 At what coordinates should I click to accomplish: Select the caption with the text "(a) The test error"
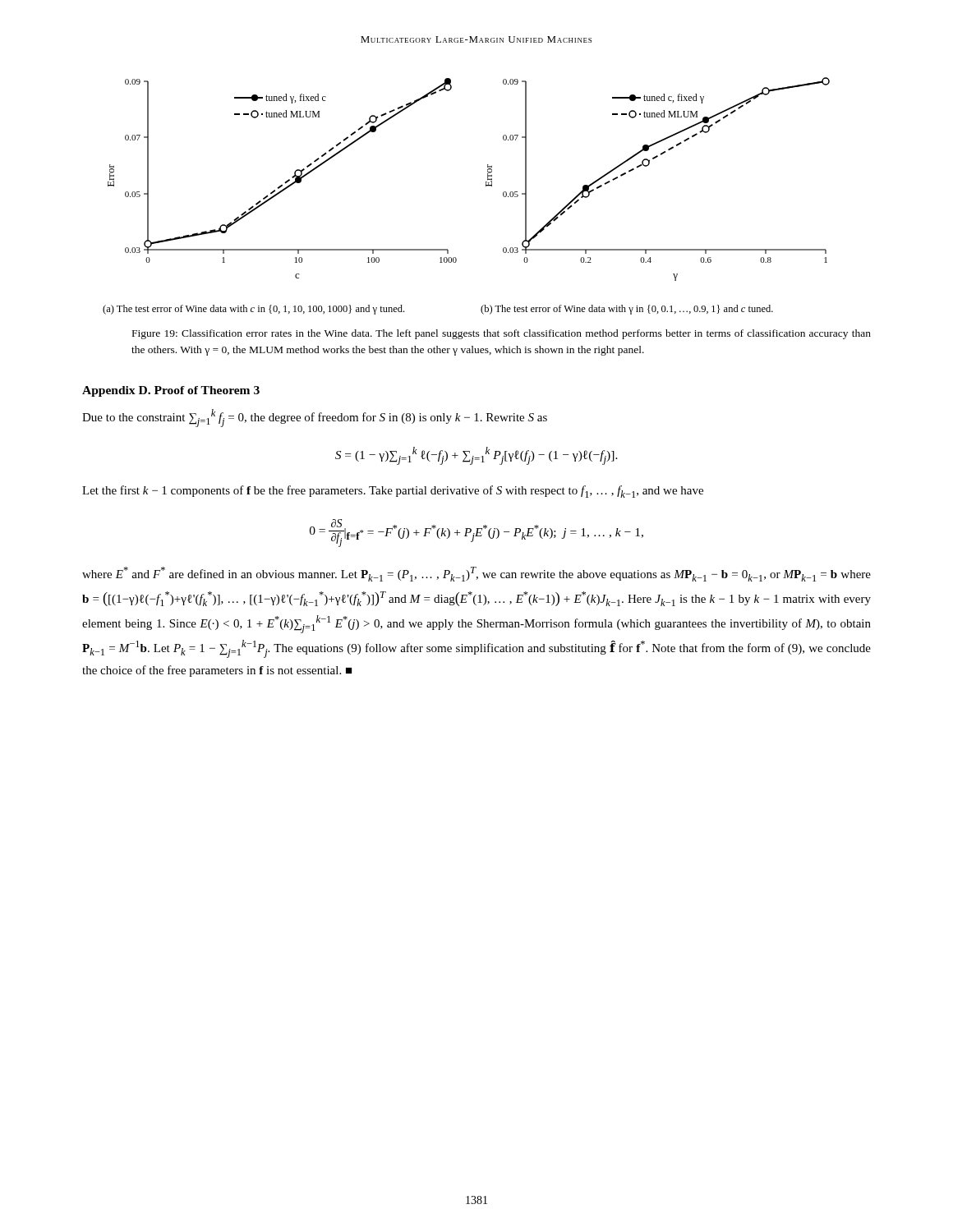pos(254,309)
